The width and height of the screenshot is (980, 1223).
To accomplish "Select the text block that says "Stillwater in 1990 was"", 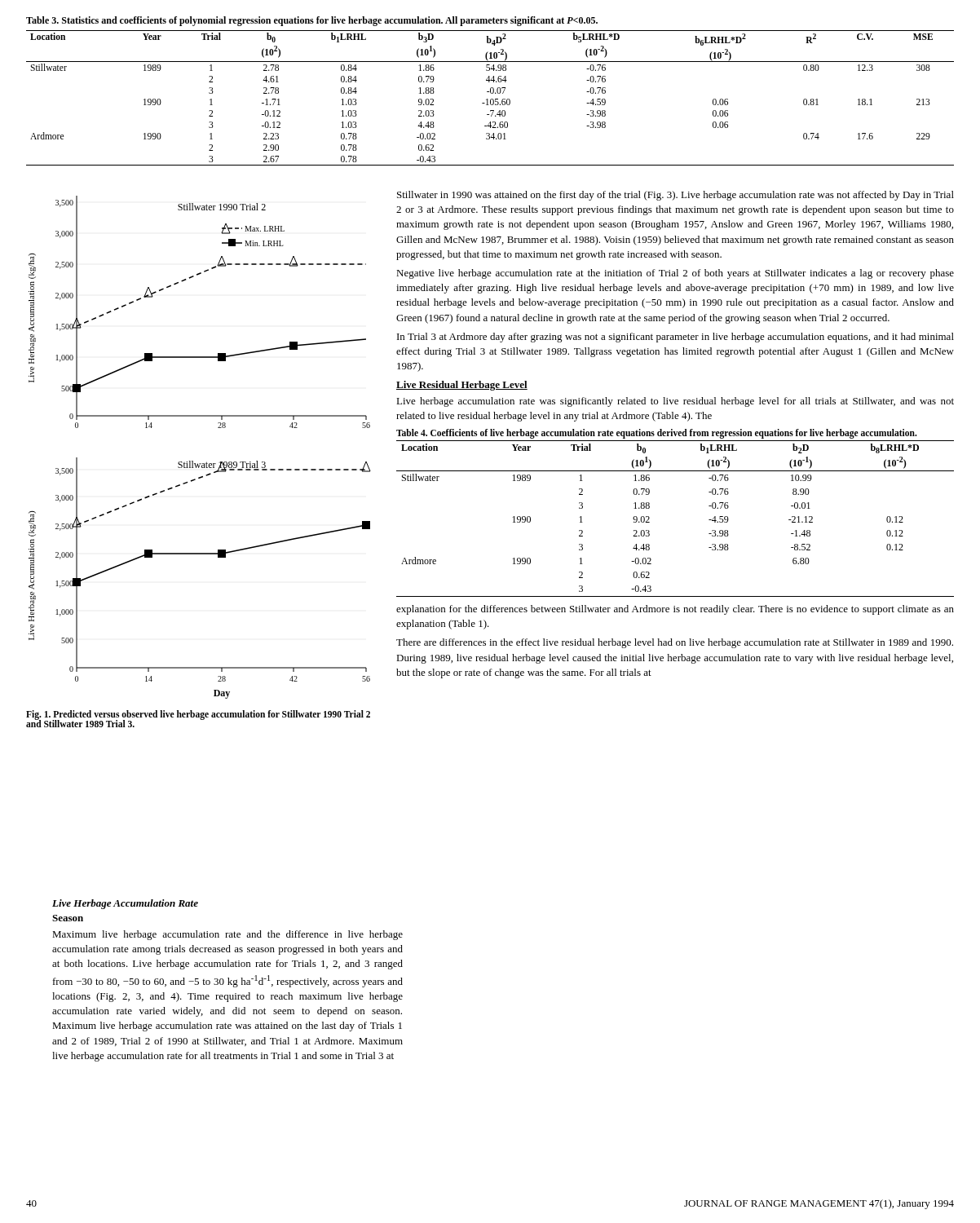I will pos(675,224).
